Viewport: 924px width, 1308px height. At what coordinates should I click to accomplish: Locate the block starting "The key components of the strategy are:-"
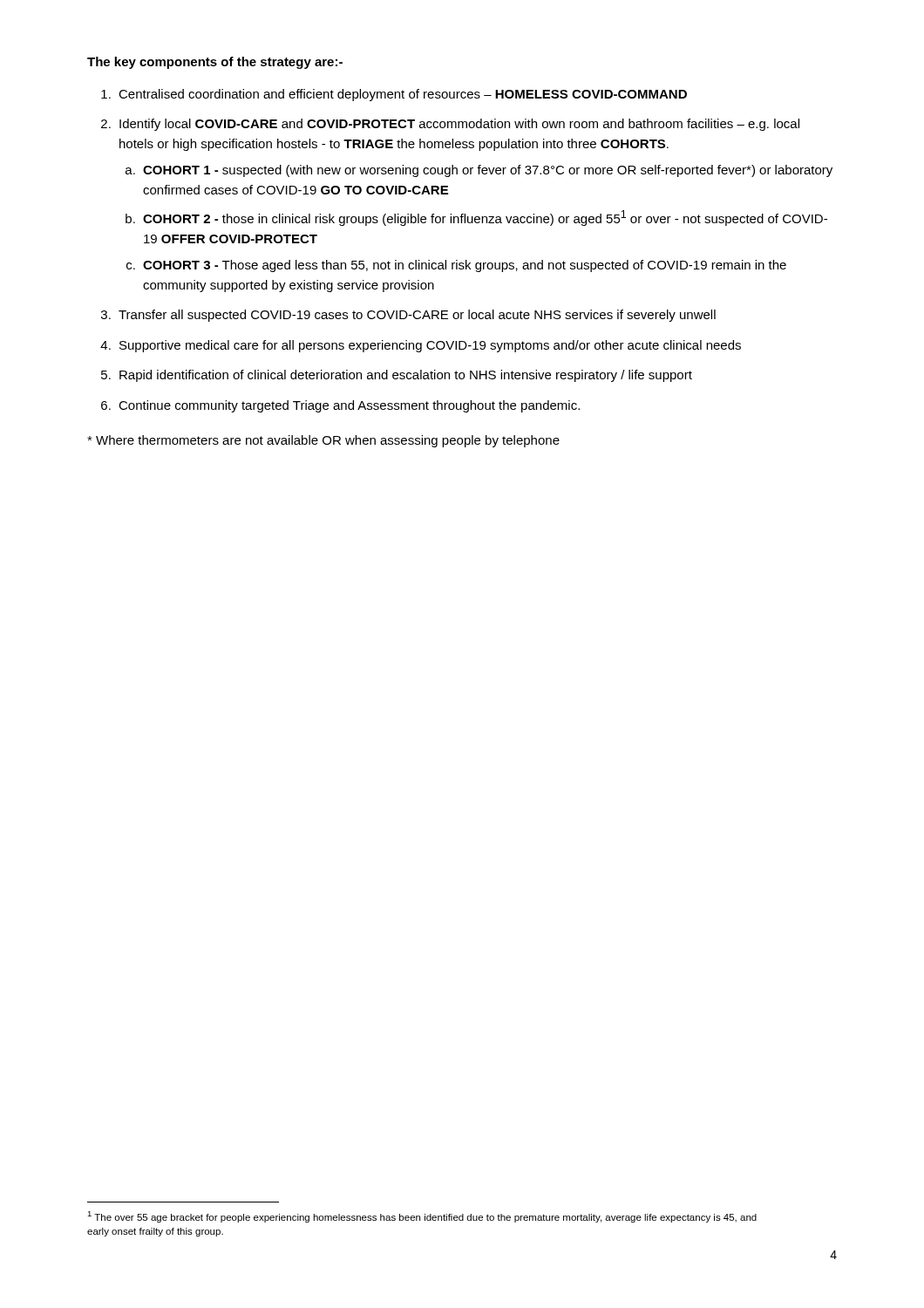(x=215, y=61)
